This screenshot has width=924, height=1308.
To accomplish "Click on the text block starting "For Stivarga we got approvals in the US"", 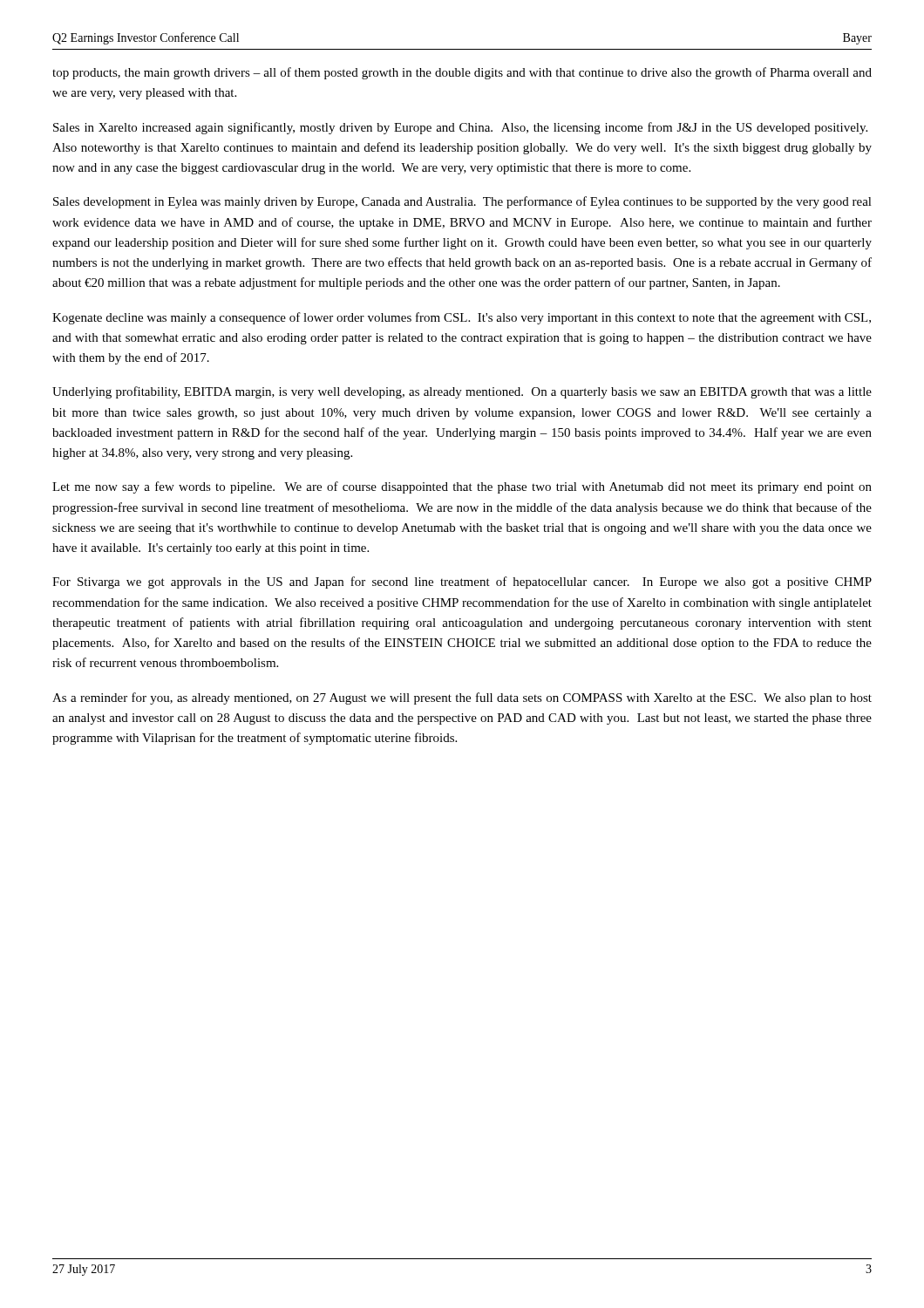I will 462,622.
